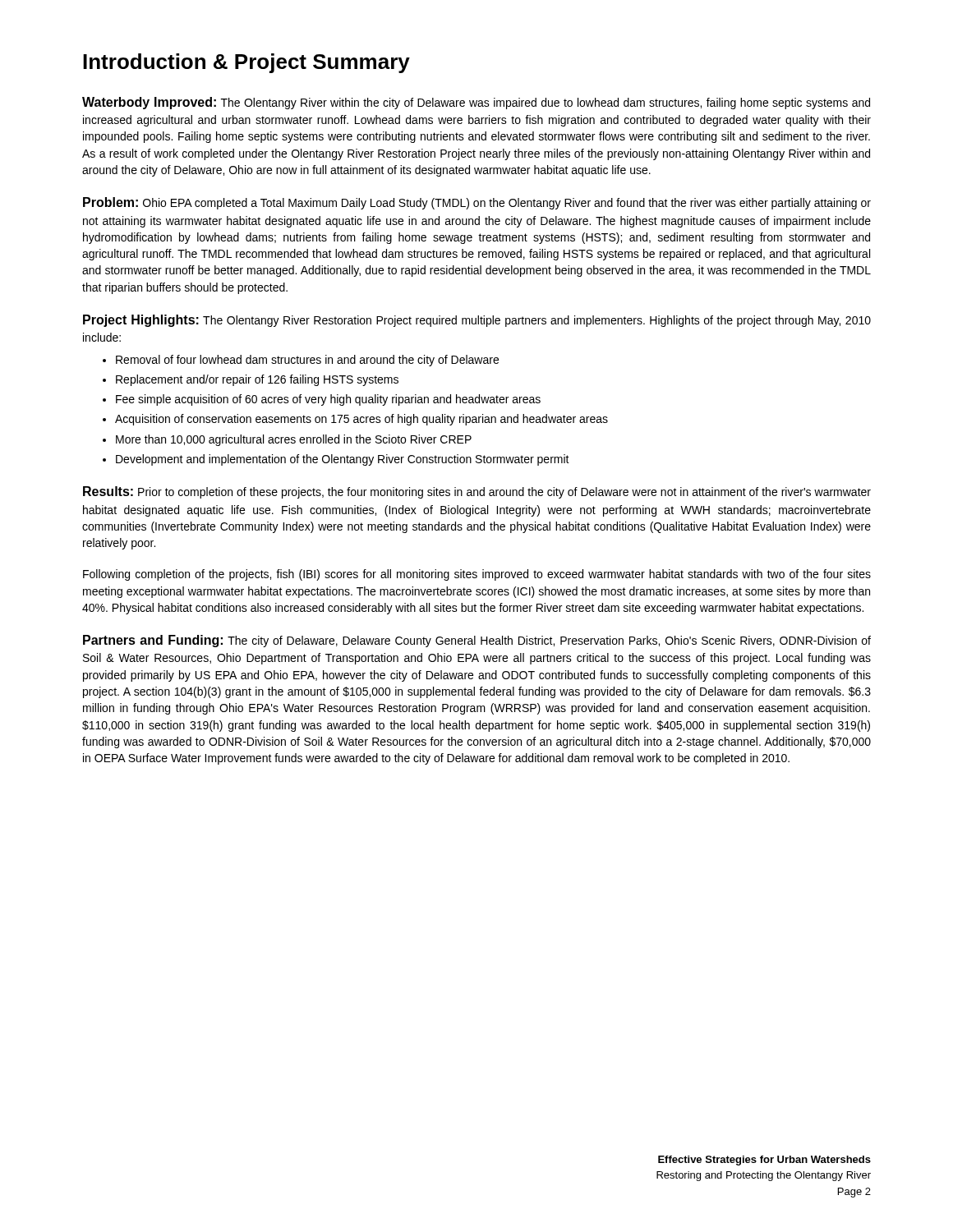Navigate to the element starting "Problem: Ohio EPA"

[x=476, y=244]
